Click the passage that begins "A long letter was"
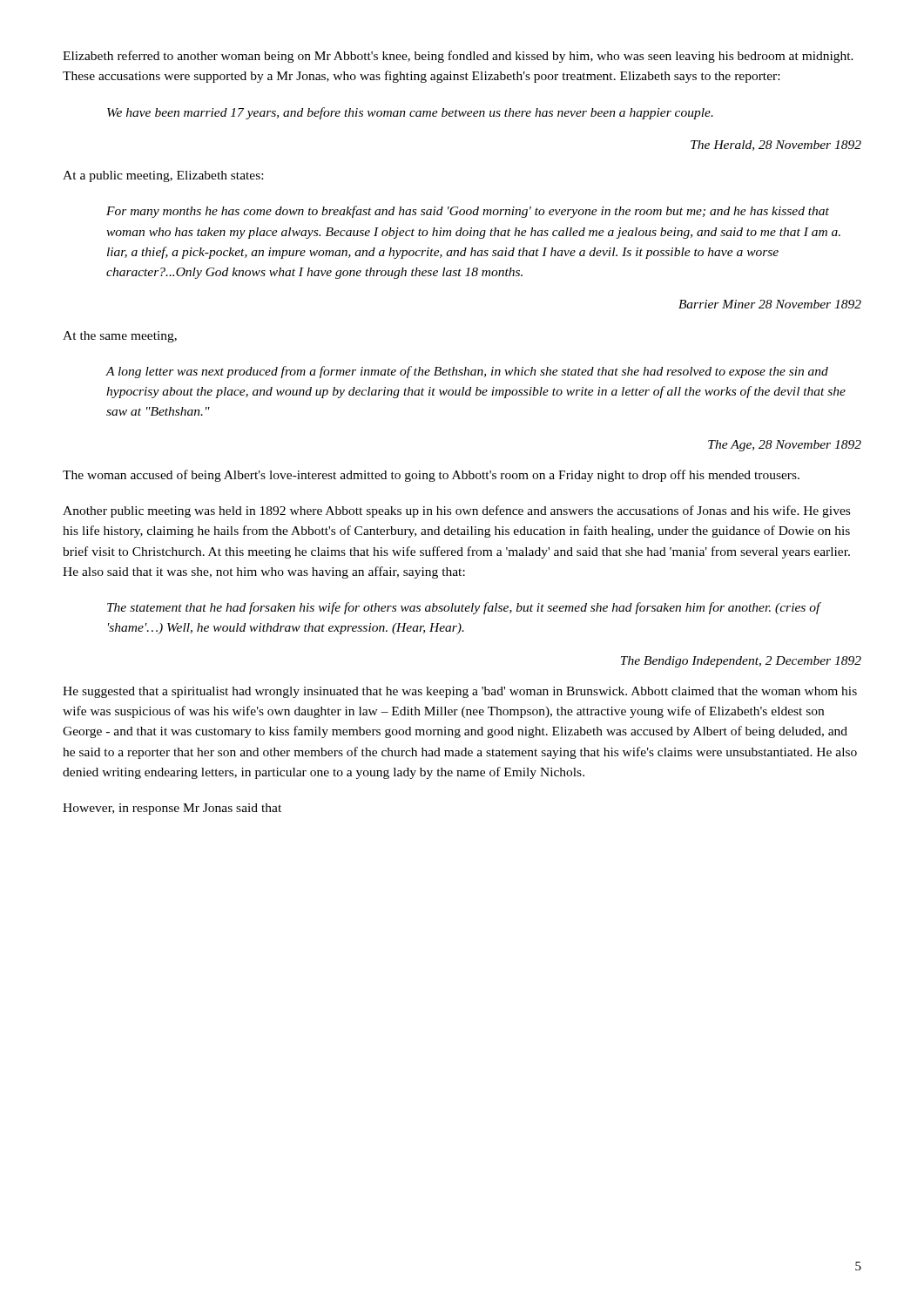The image size is (924, 1307). (x=476, y=391)
